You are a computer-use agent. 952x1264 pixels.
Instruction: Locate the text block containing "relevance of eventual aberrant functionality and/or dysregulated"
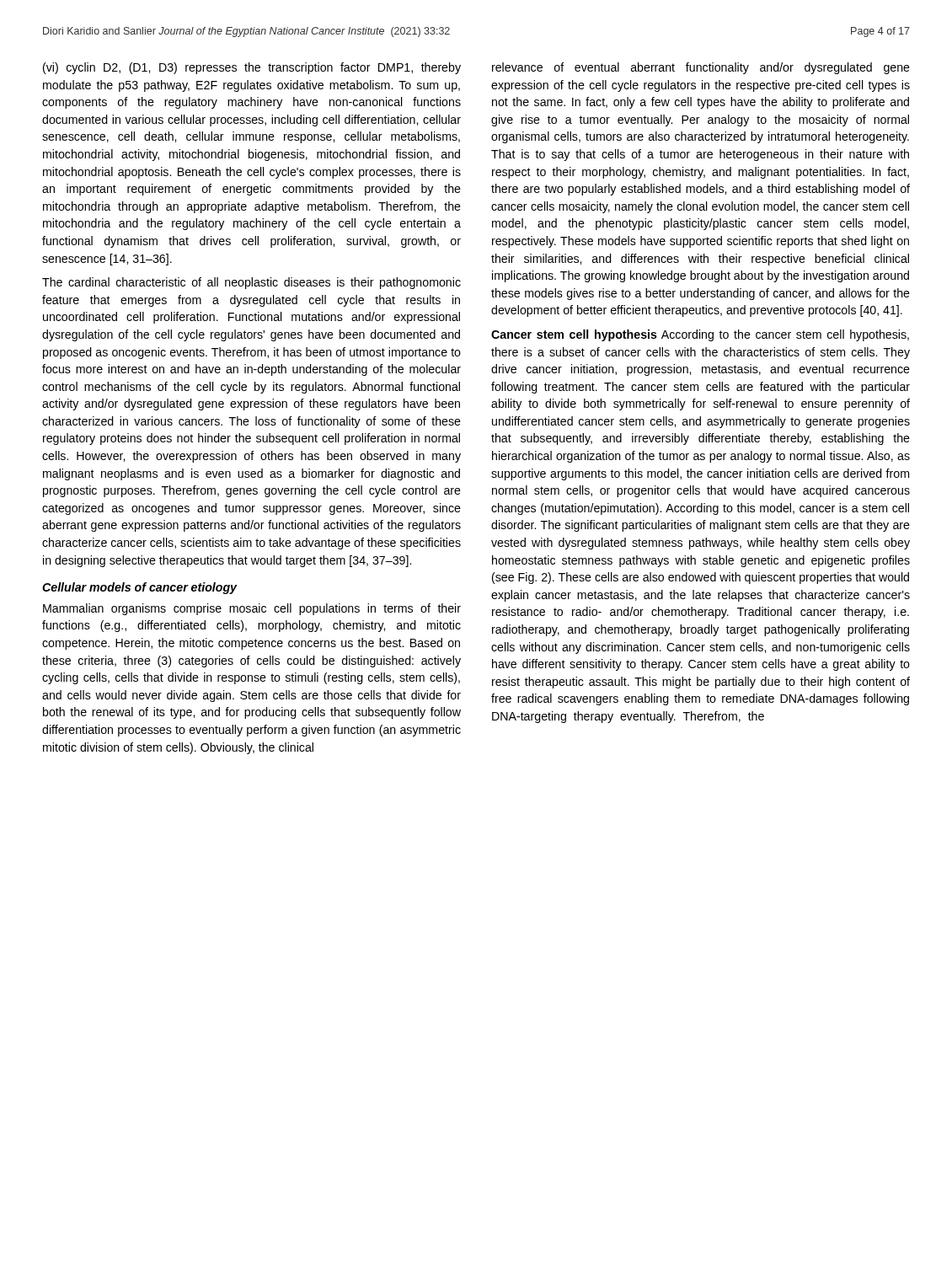tap(701, 392)
